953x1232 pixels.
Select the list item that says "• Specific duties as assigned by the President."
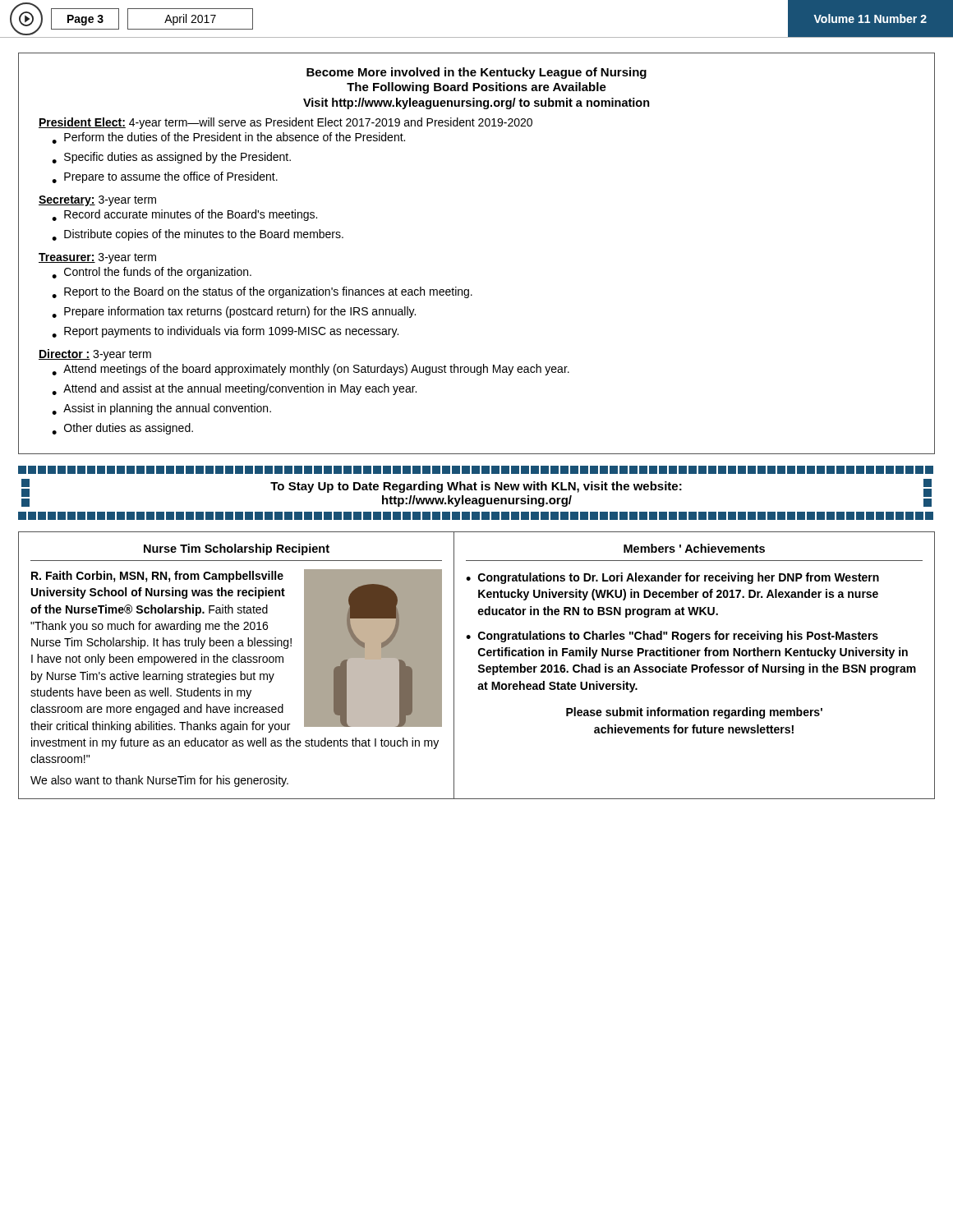[x=172, y=160]
